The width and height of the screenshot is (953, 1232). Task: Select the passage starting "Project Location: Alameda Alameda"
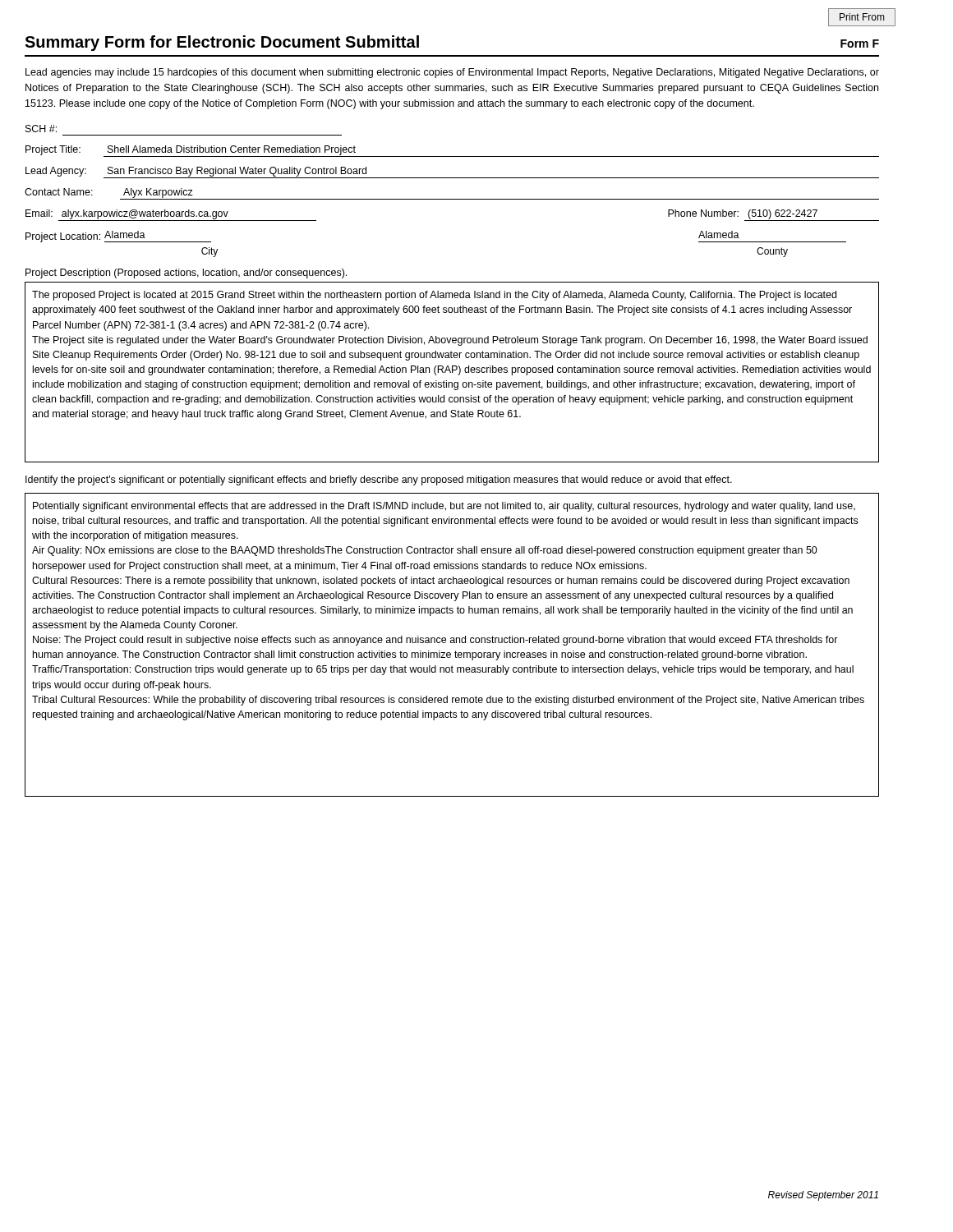[100, 235]
